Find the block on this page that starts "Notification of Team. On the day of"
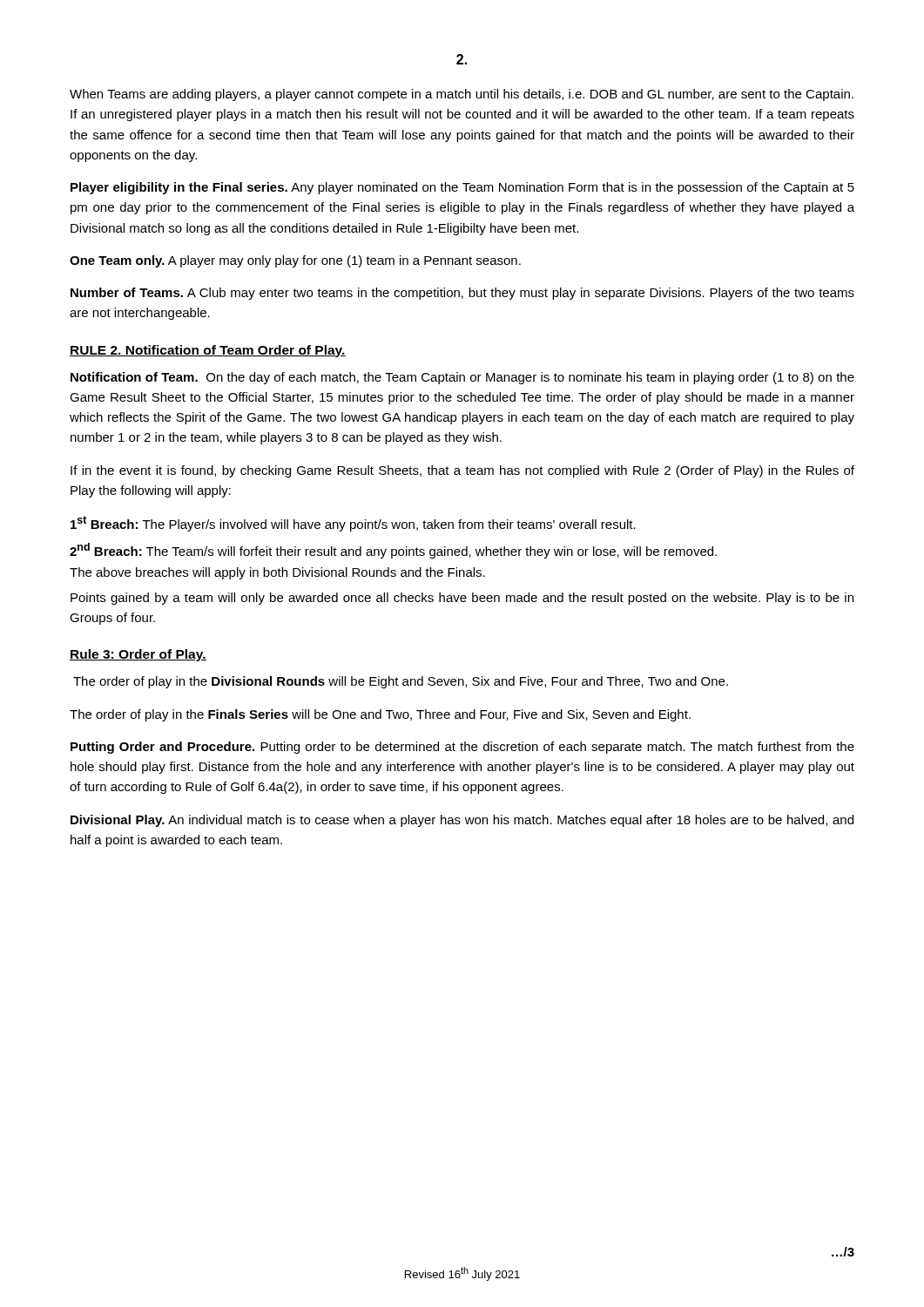This screenshot has height=1307, width=924. (462, 407)
